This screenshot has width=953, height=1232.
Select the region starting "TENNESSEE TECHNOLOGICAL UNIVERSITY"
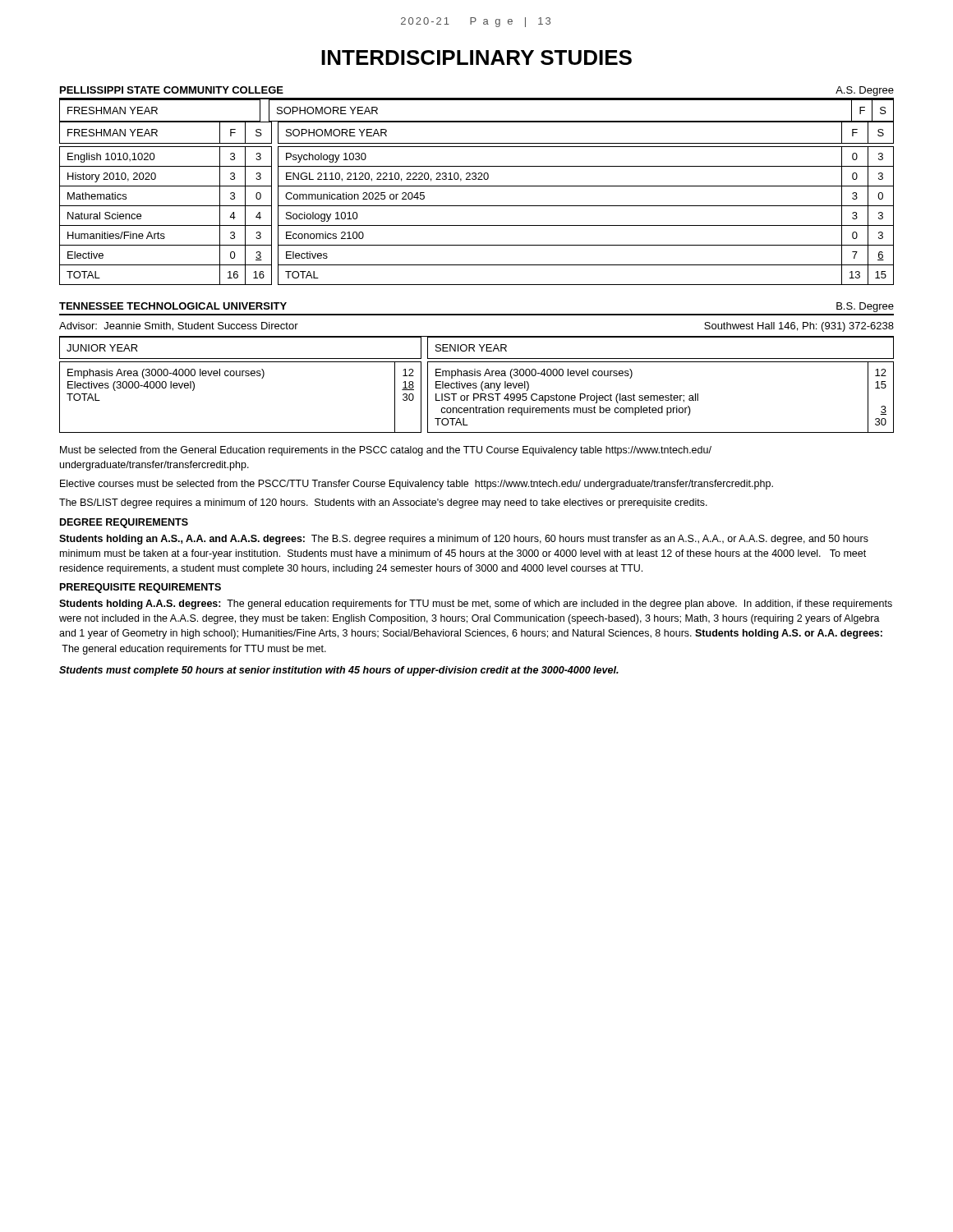[x=476, y=306]
